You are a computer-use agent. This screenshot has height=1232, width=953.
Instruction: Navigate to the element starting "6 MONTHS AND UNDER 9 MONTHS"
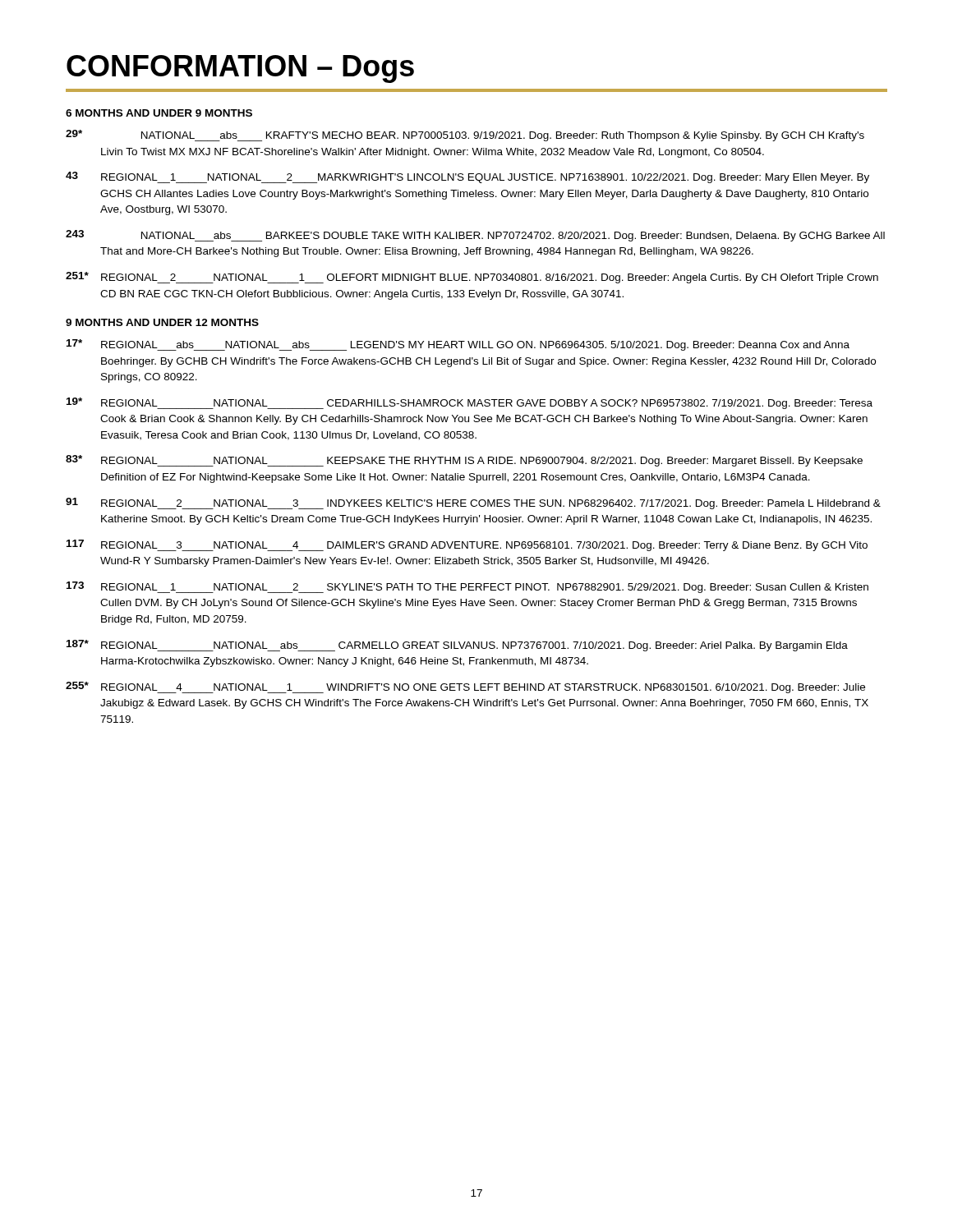159,113
